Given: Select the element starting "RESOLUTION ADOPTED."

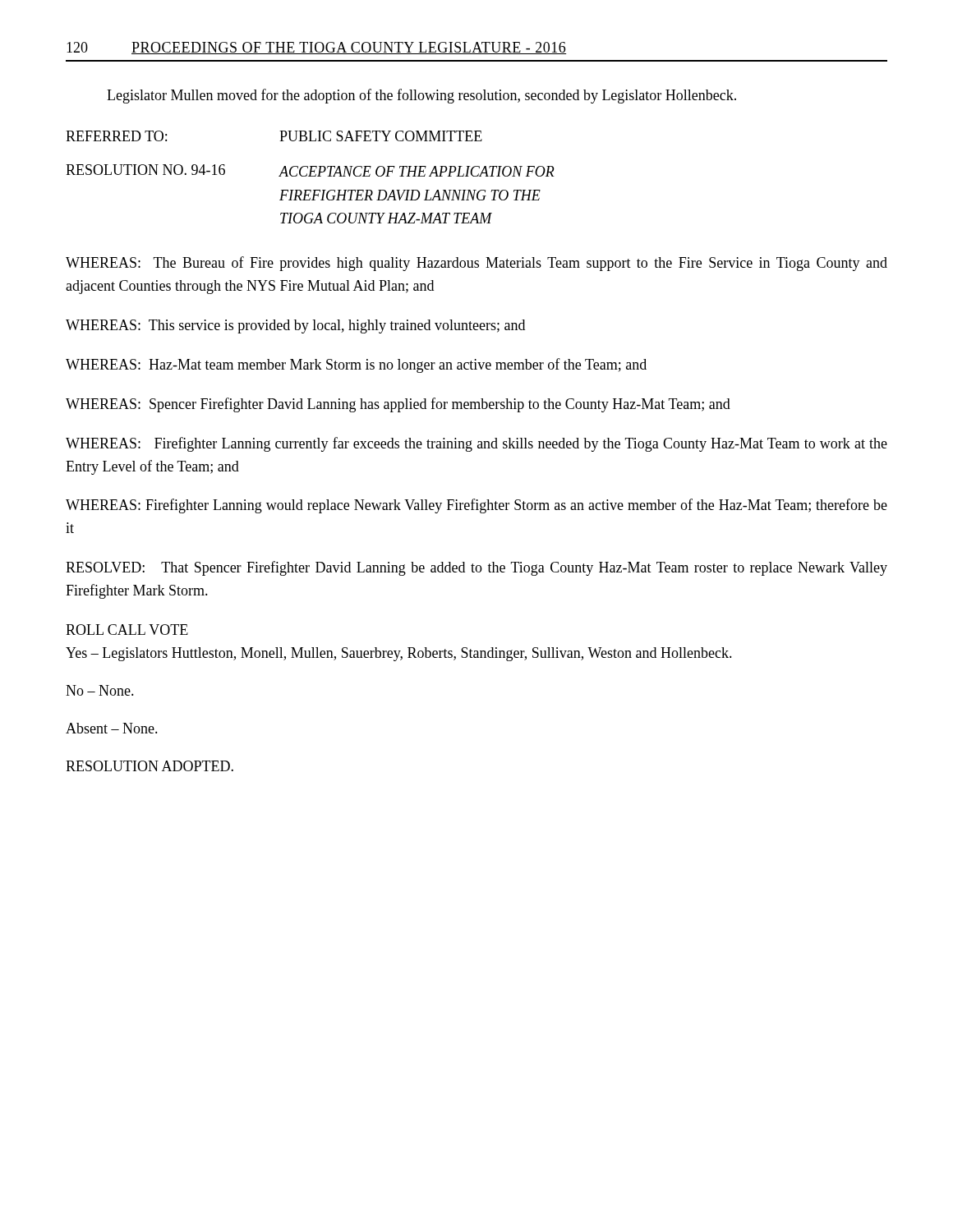Looking at the screenshot, I should pos(150,766).
